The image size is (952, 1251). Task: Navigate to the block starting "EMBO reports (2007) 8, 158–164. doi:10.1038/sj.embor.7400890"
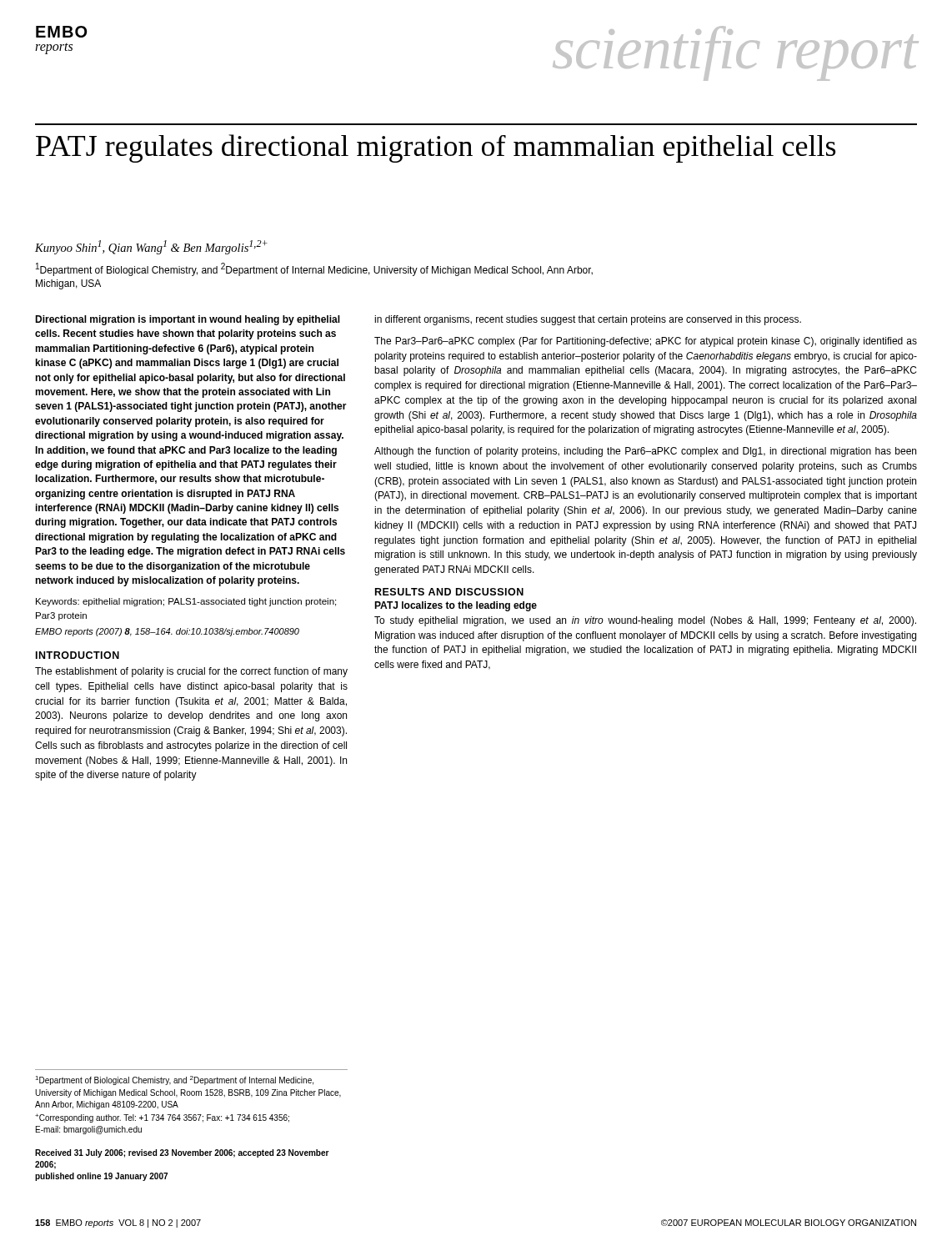click(167, 631)
